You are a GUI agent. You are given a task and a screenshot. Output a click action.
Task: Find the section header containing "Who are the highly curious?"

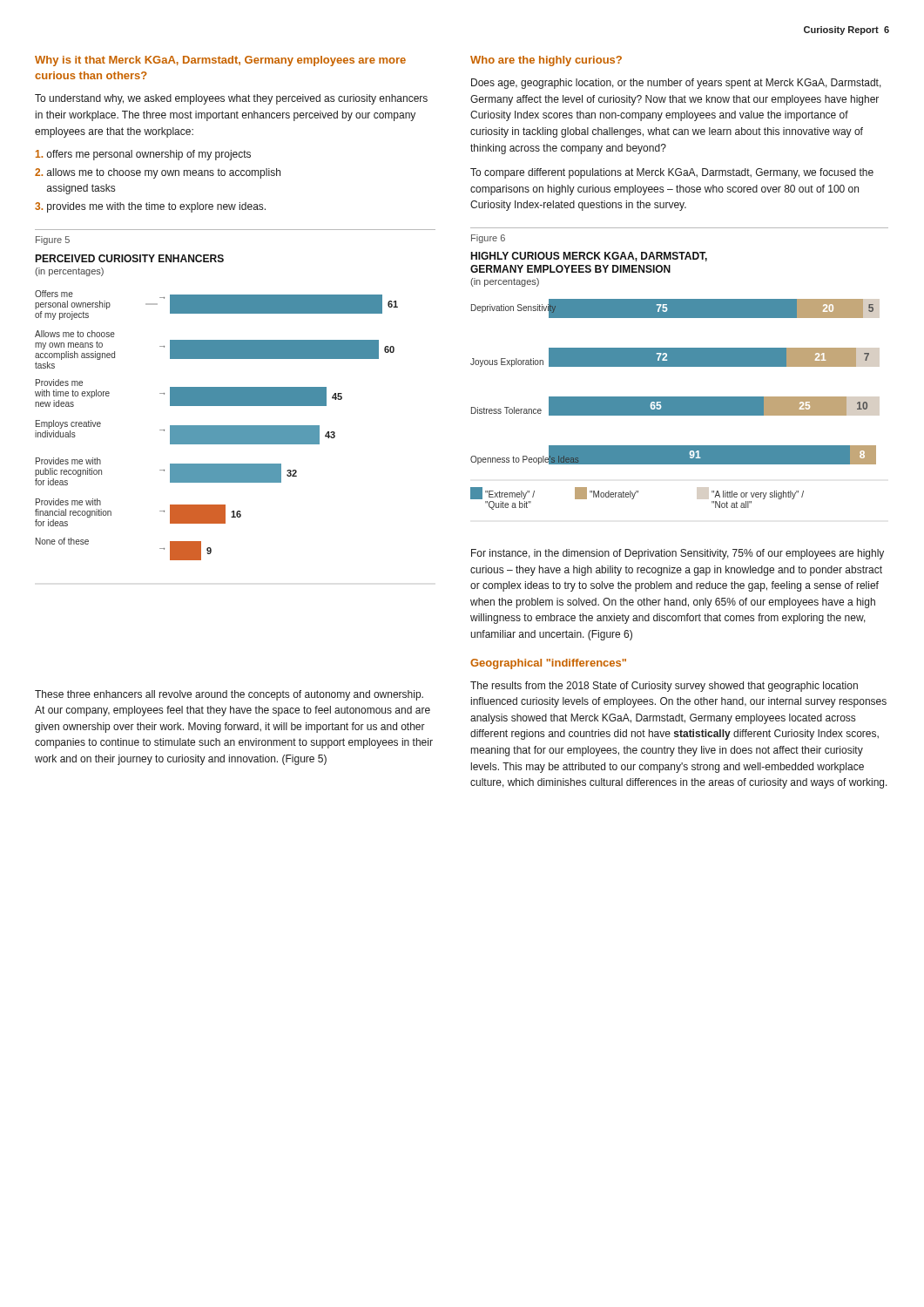(546, 60)
